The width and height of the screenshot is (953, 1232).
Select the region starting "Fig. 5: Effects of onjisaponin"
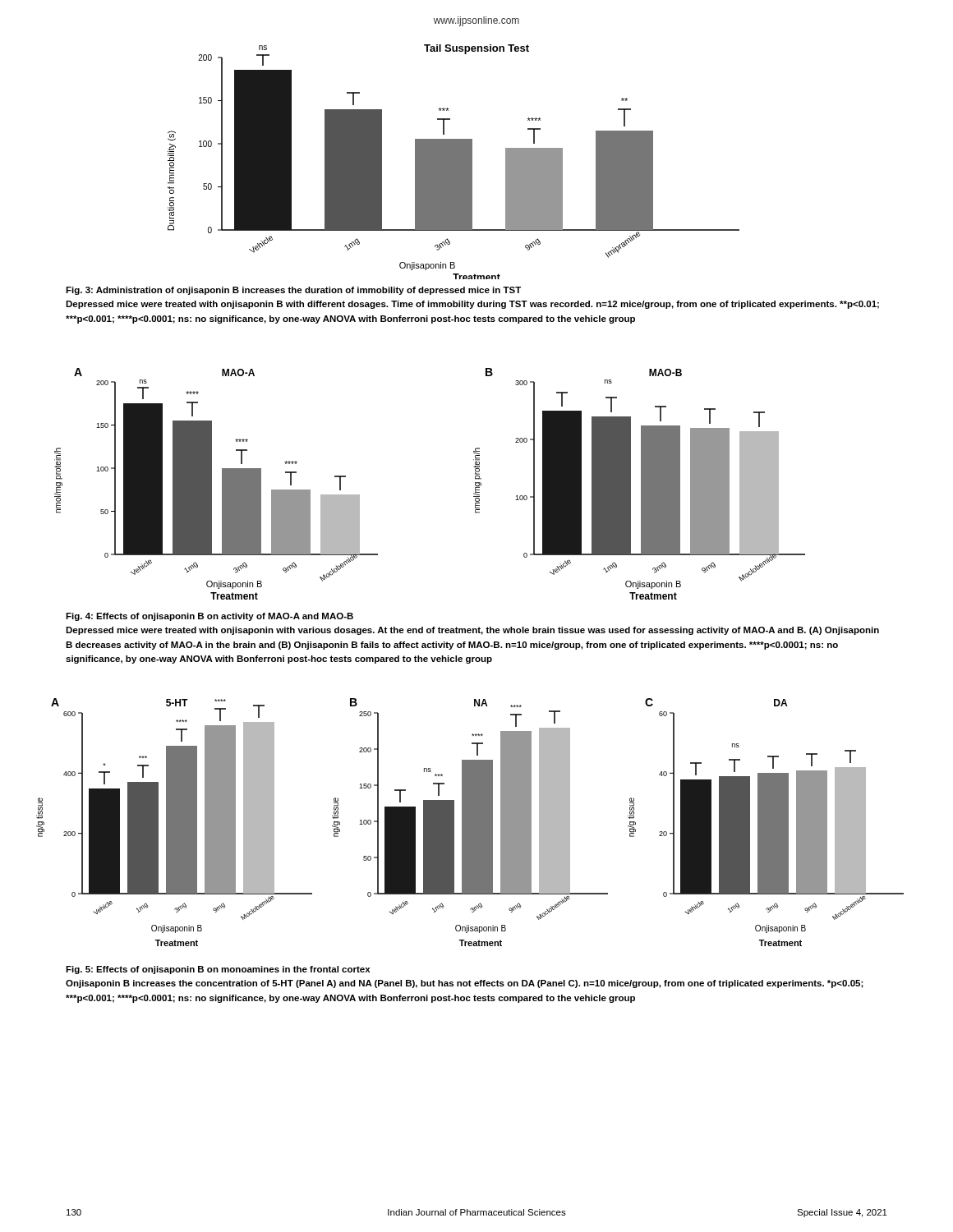476,984
